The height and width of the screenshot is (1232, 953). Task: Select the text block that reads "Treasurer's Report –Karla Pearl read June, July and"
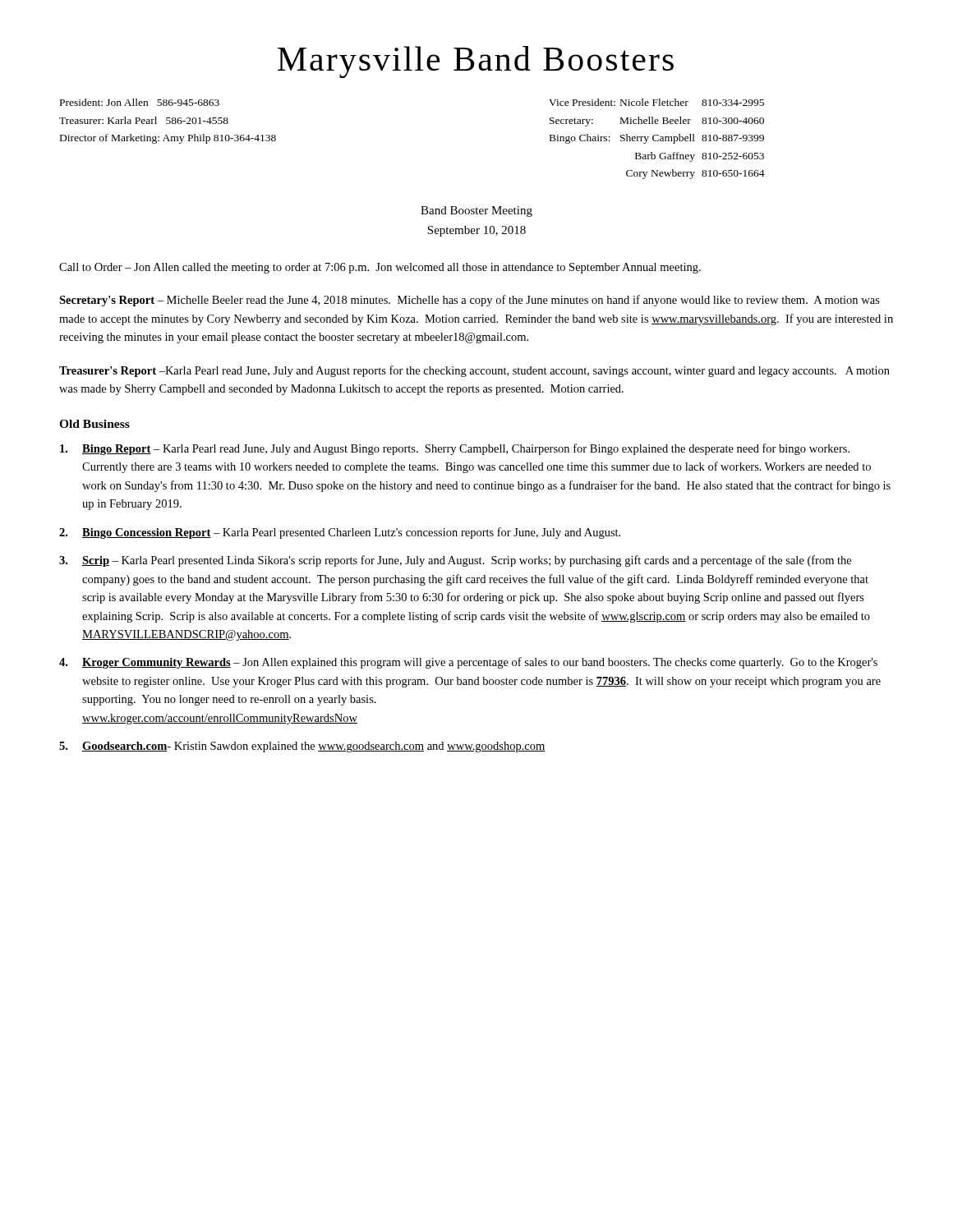coord(474,380)
